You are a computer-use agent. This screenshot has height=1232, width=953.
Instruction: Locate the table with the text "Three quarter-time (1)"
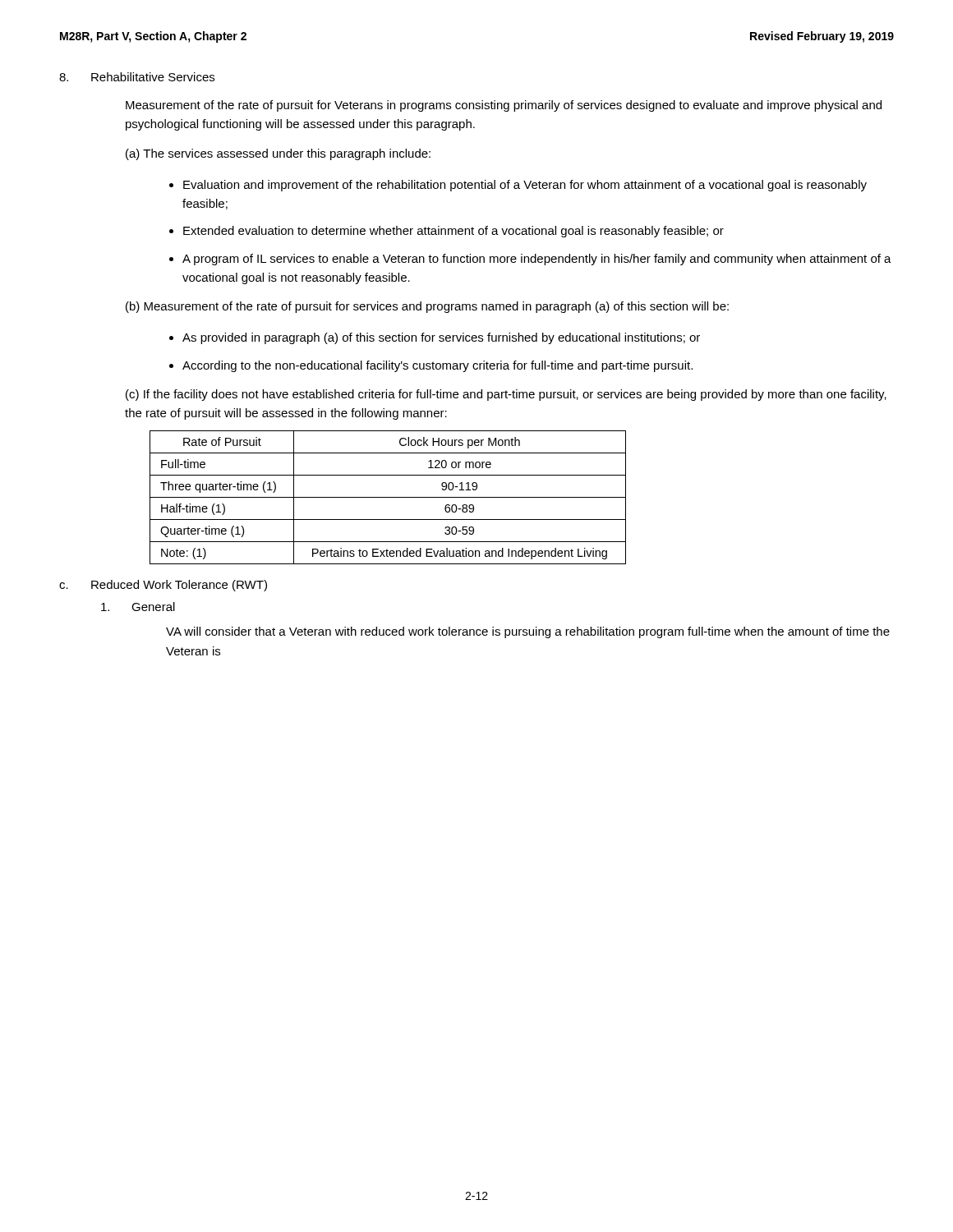[522, 498]
